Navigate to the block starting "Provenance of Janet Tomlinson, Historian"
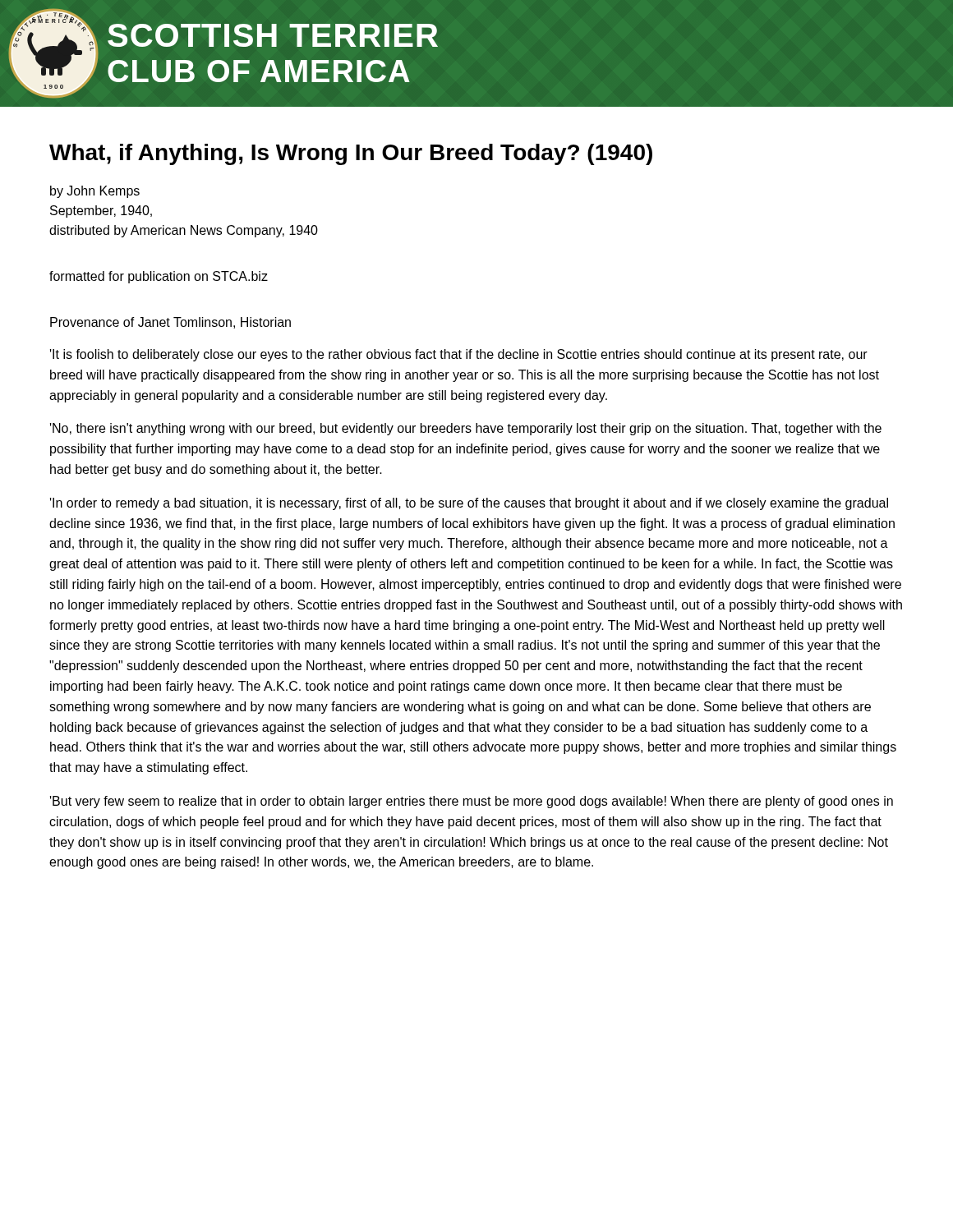 coord(170,322)
